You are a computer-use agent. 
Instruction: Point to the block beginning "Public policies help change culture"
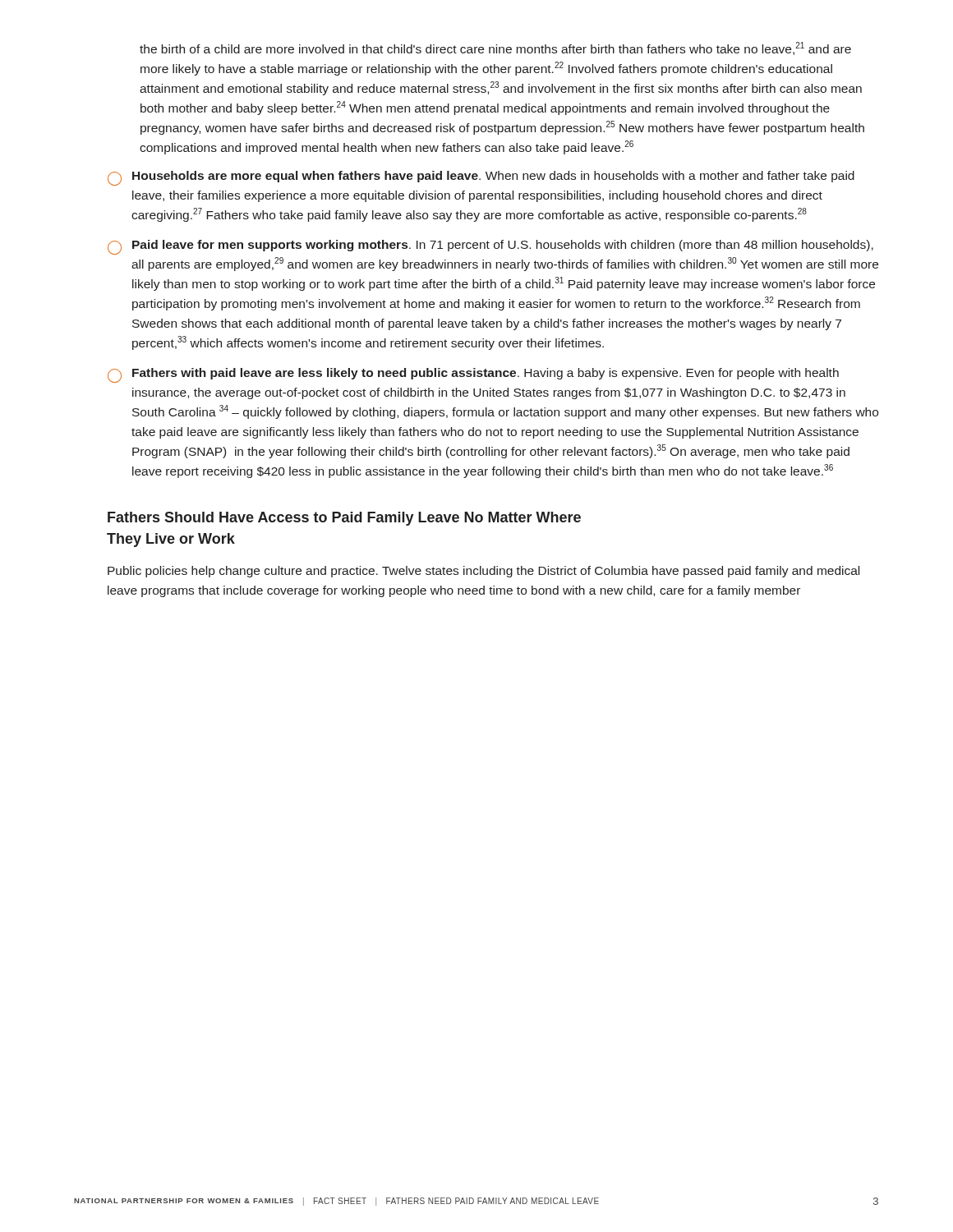484,580
